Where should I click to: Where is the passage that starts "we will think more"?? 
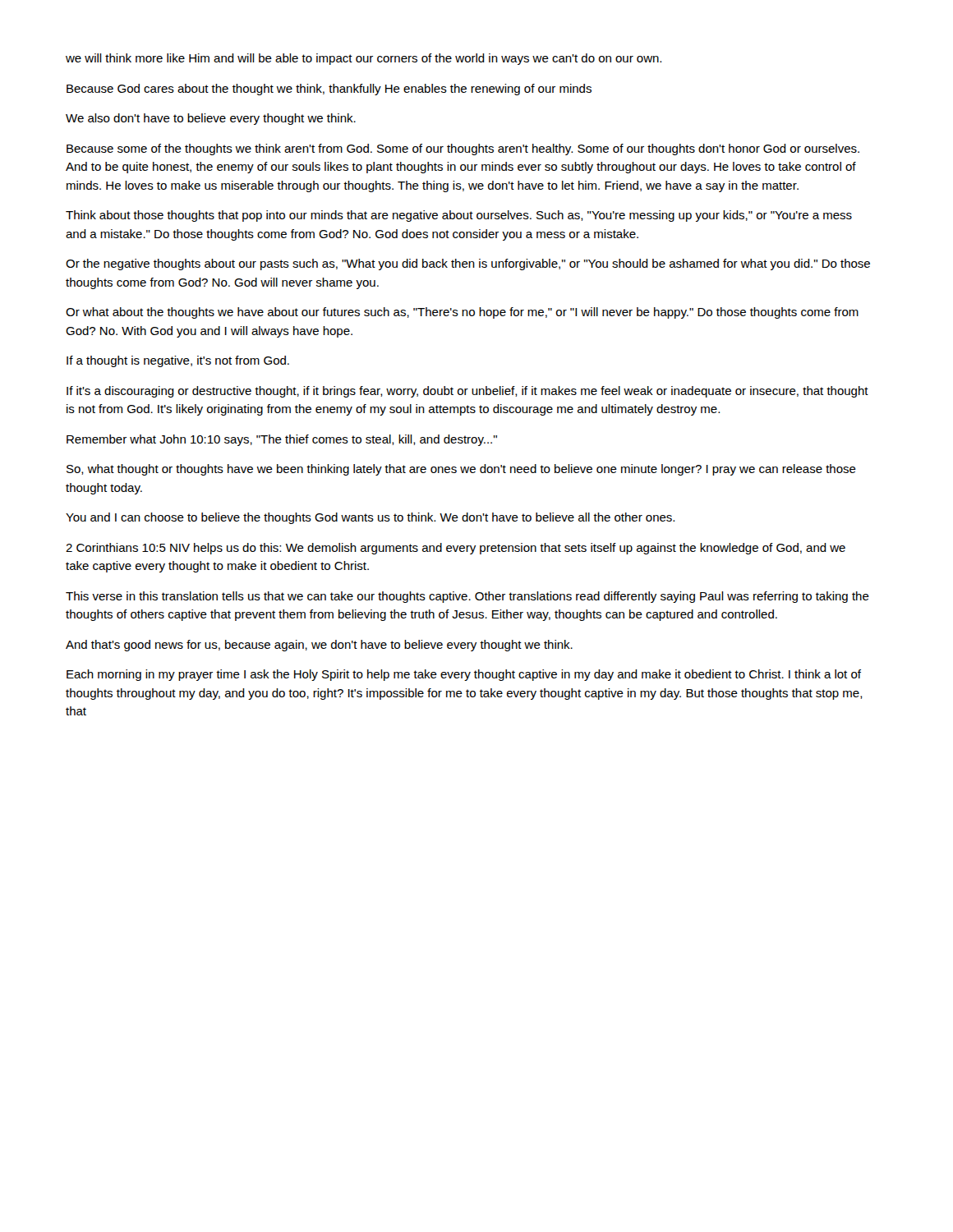[x=364, y=58]
